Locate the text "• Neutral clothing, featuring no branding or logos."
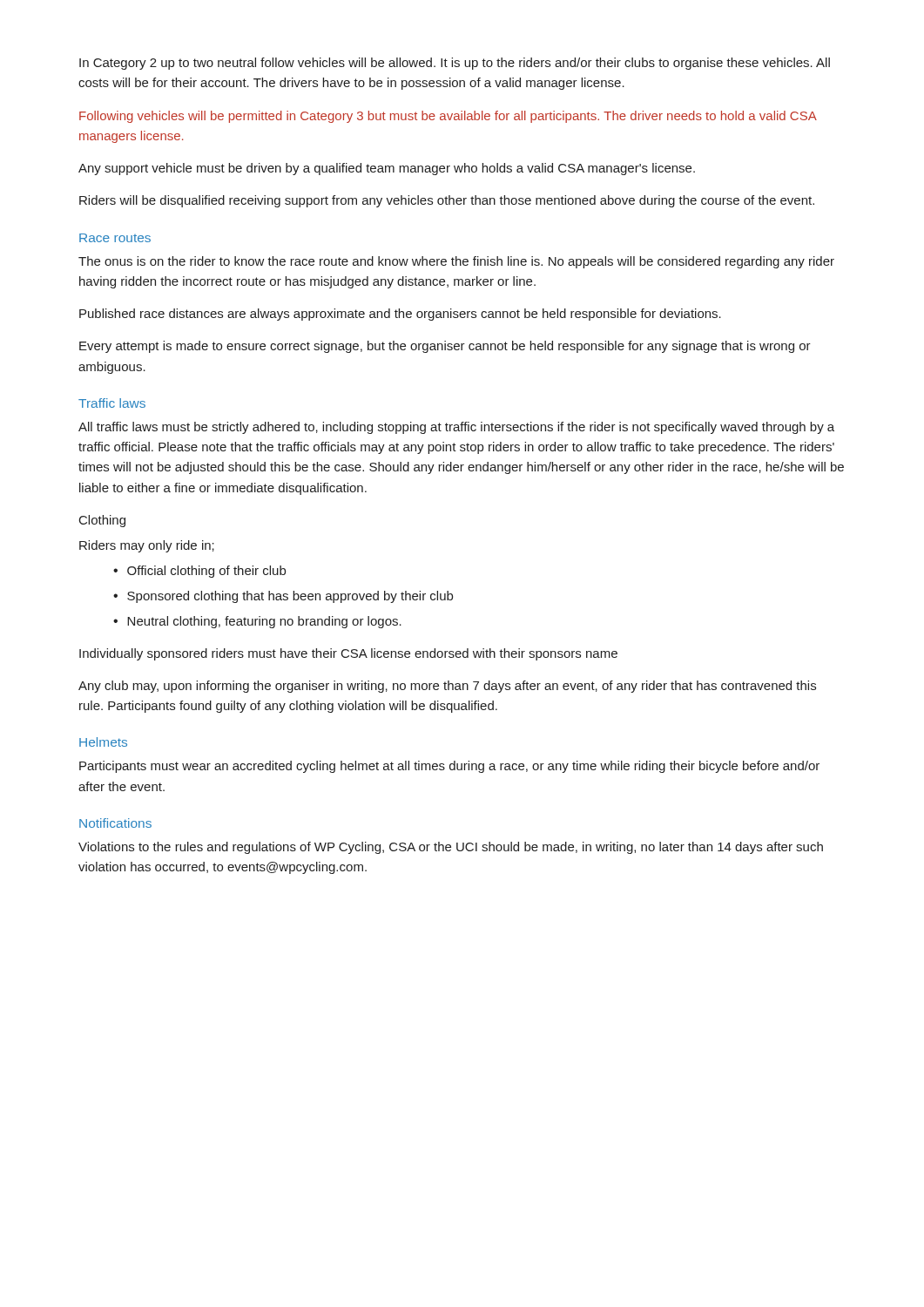924x1307 pixels. click(258, 621)
